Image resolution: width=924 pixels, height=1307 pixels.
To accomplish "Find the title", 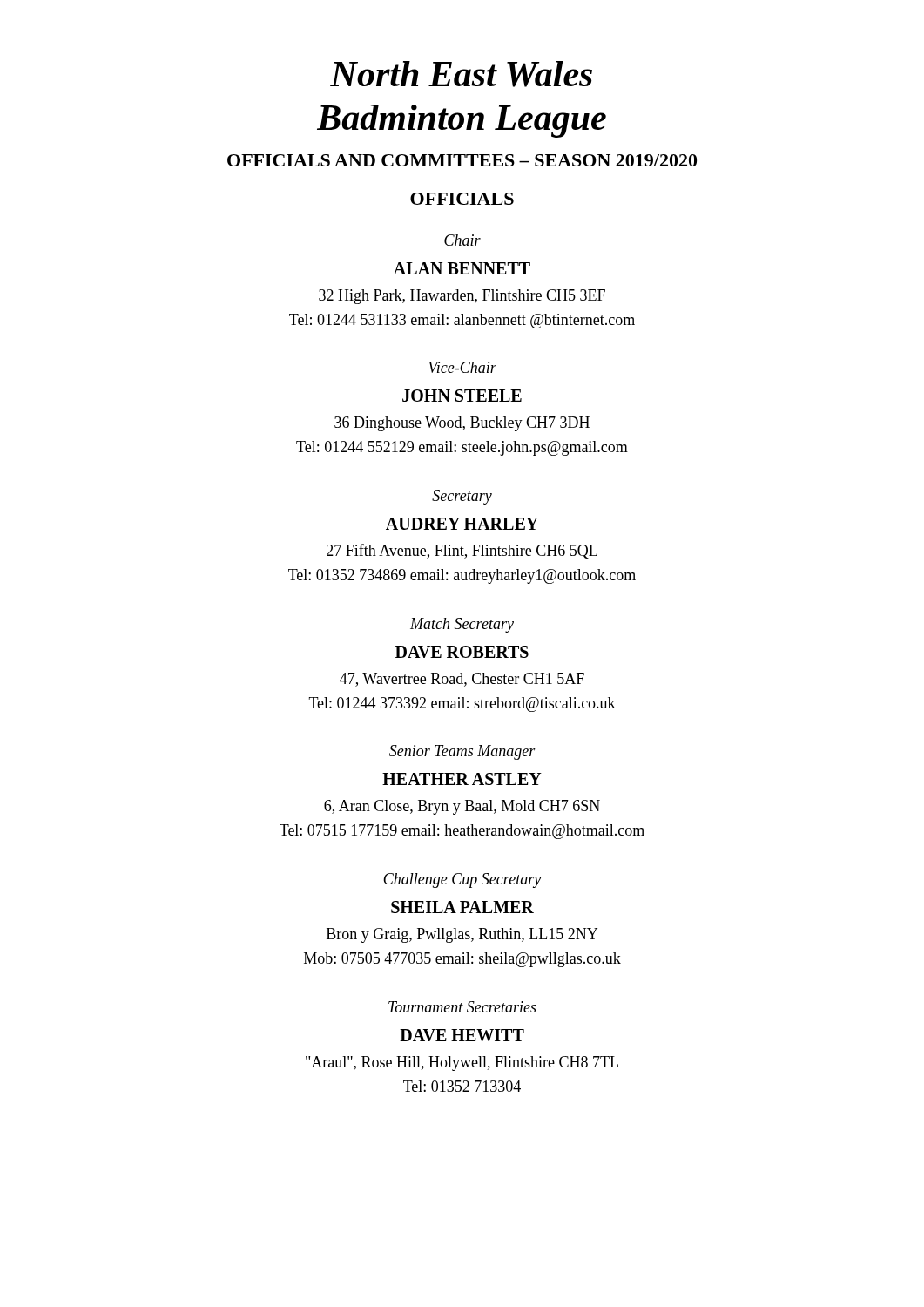I will tap(462, 96).
